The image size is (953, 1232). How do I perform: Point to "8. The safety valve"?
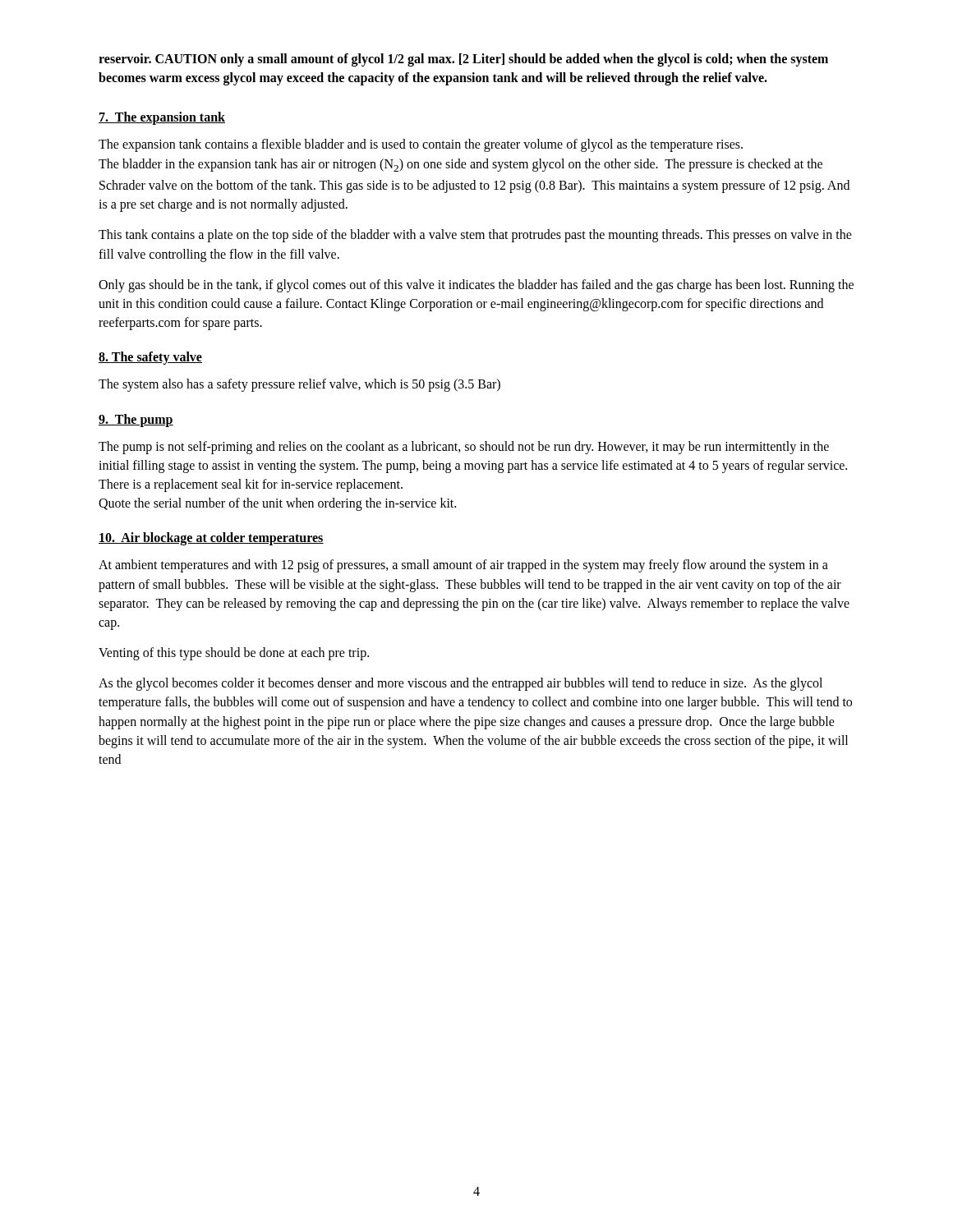click(150, 357)
